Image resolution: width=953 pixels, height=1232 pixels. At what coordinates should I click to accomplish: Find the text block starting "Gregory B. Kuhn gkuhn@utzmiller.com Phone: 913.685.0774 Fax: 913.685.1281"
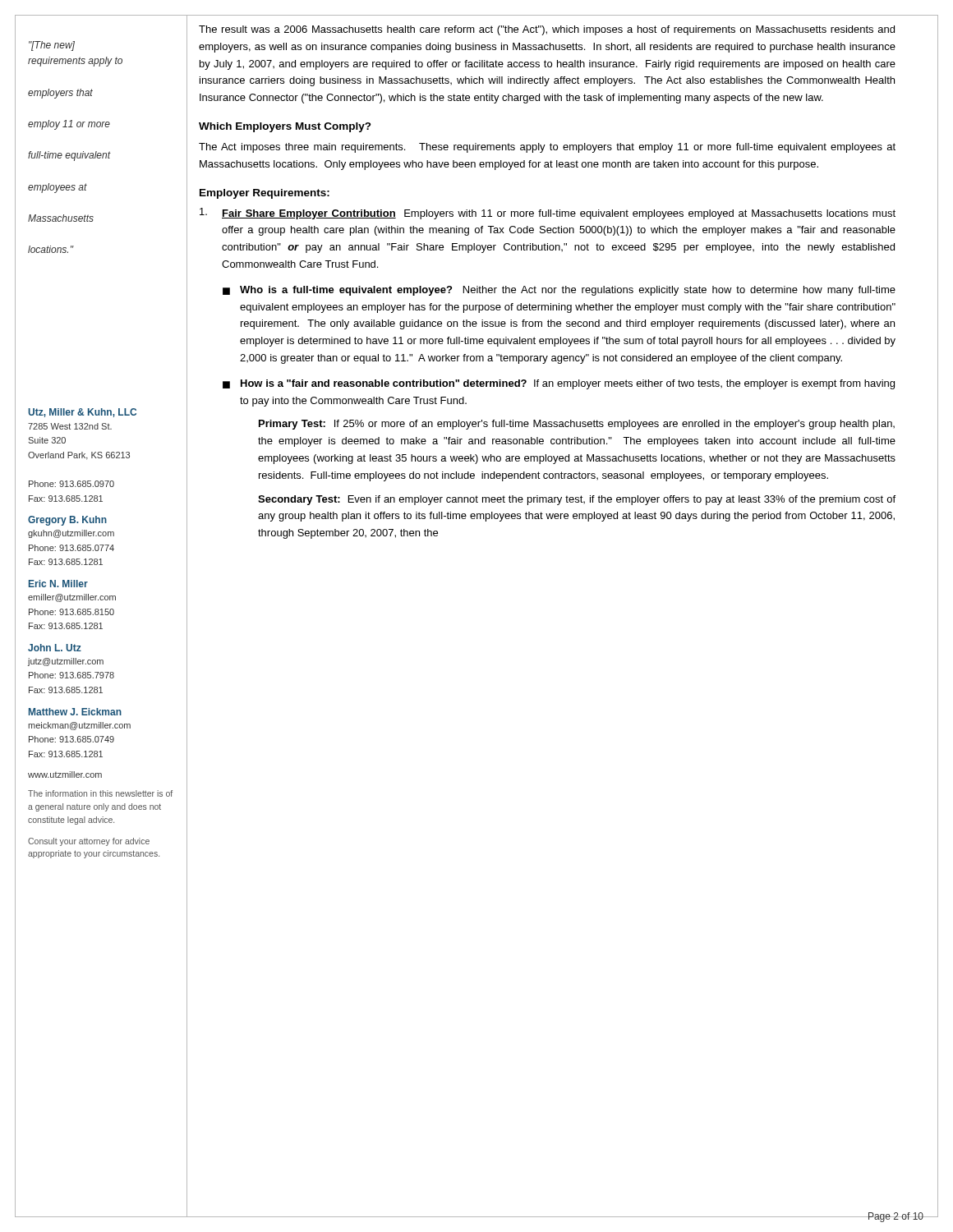101,542
